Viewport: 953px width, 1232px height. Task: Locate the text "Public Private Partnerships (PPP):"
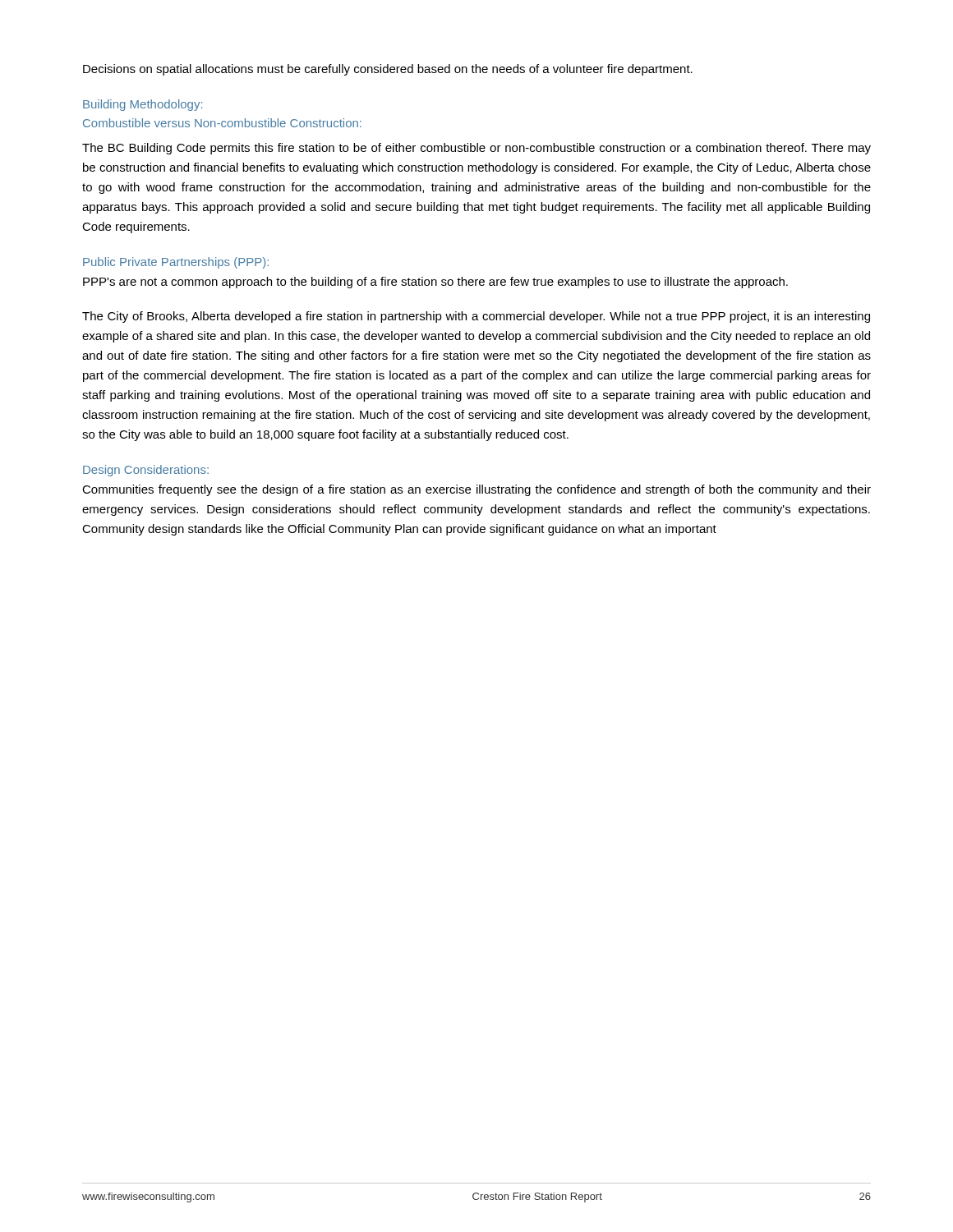tap(176, 262)
